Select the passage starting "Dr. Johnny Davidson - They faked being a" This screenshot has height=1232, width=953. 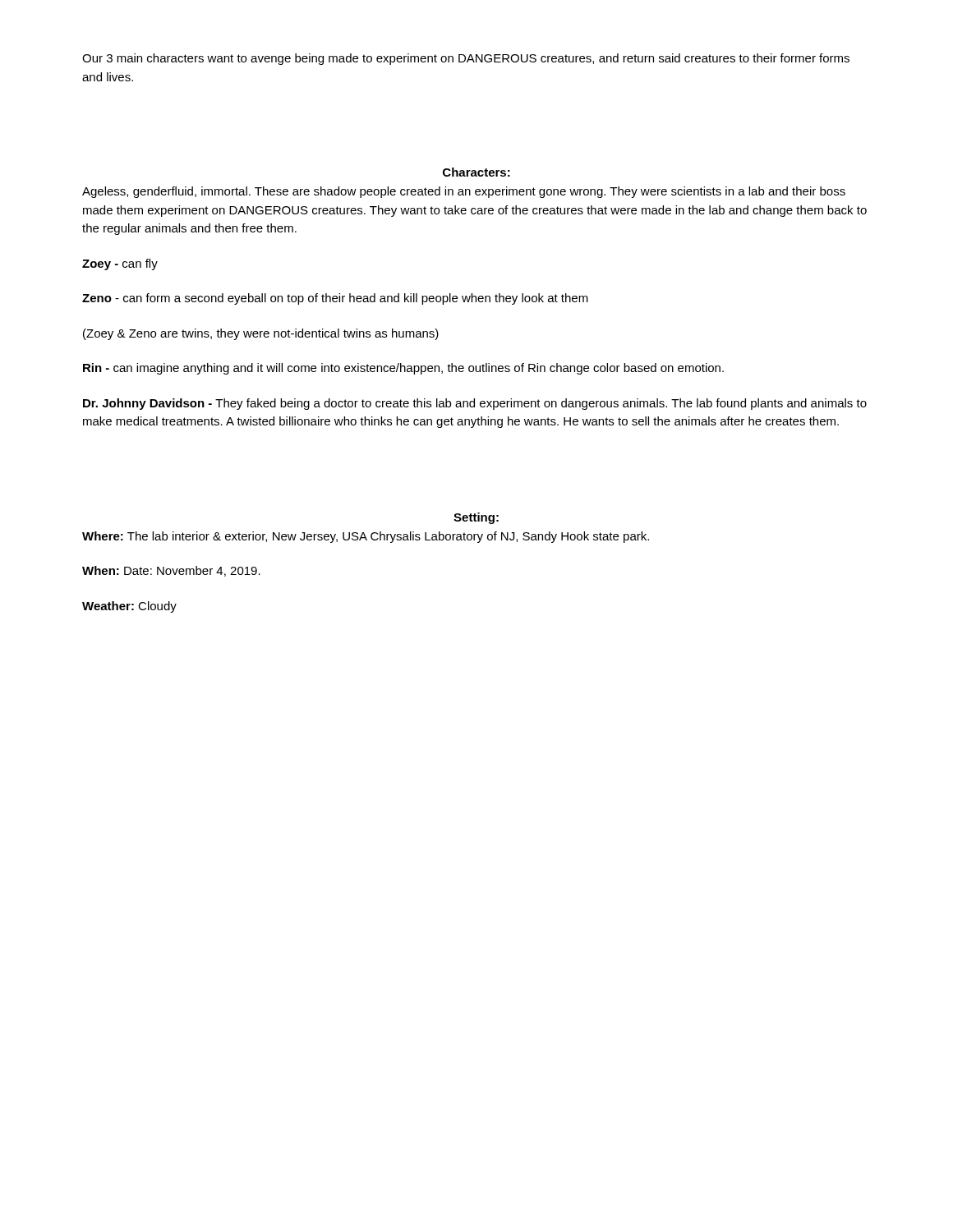coord(474,412)
